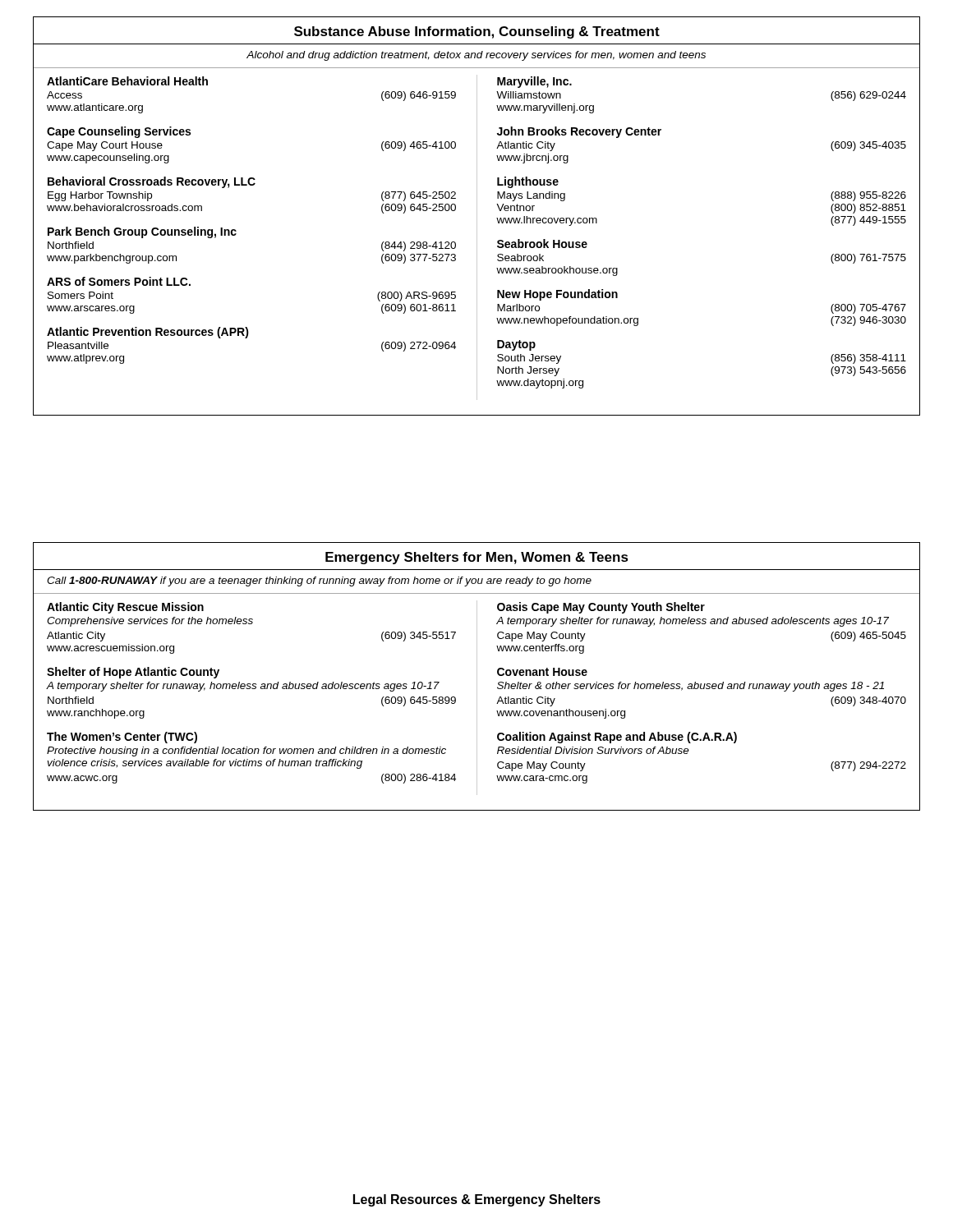Locate the text block with the text "Behavioral Crossroads Recovery,"
Viewport: 953px width, 1232px height.
(x=252, y=194)
